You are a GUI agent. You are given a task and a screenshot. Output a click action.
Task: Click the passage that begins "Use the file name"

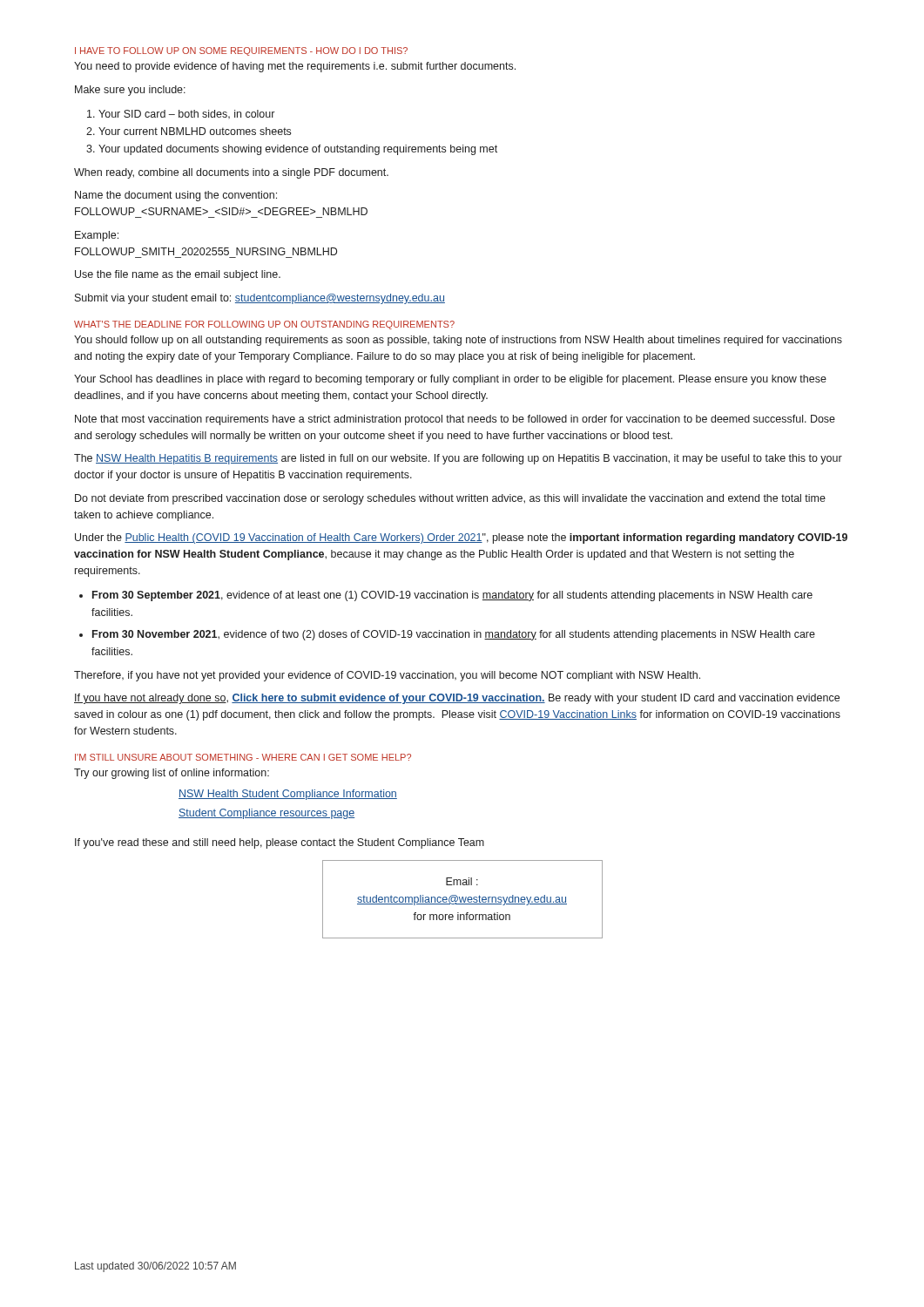[x=178, y=275]
